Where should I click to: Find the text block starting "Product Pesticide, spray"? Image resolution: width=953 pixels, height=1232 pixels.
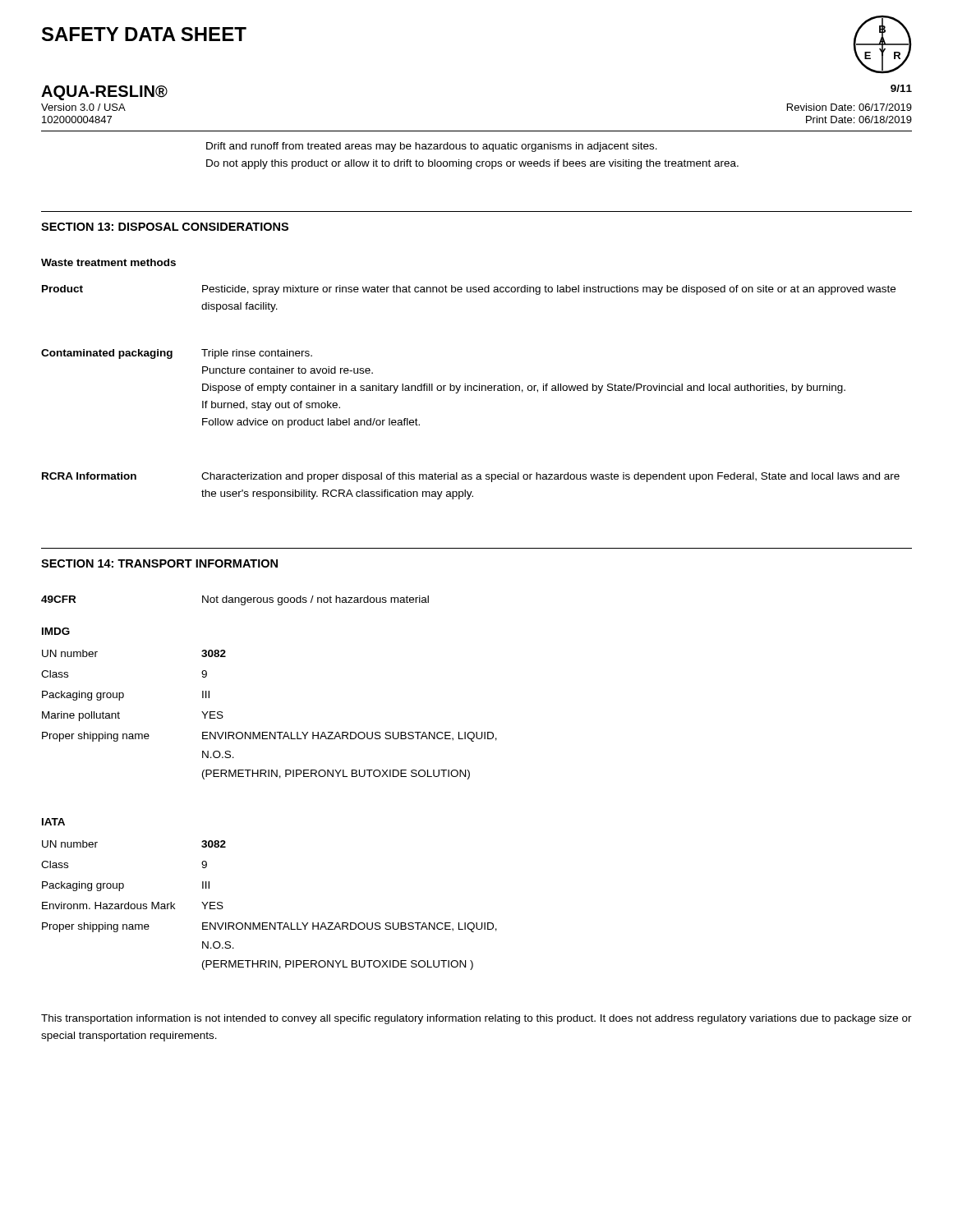coord(476,298)
